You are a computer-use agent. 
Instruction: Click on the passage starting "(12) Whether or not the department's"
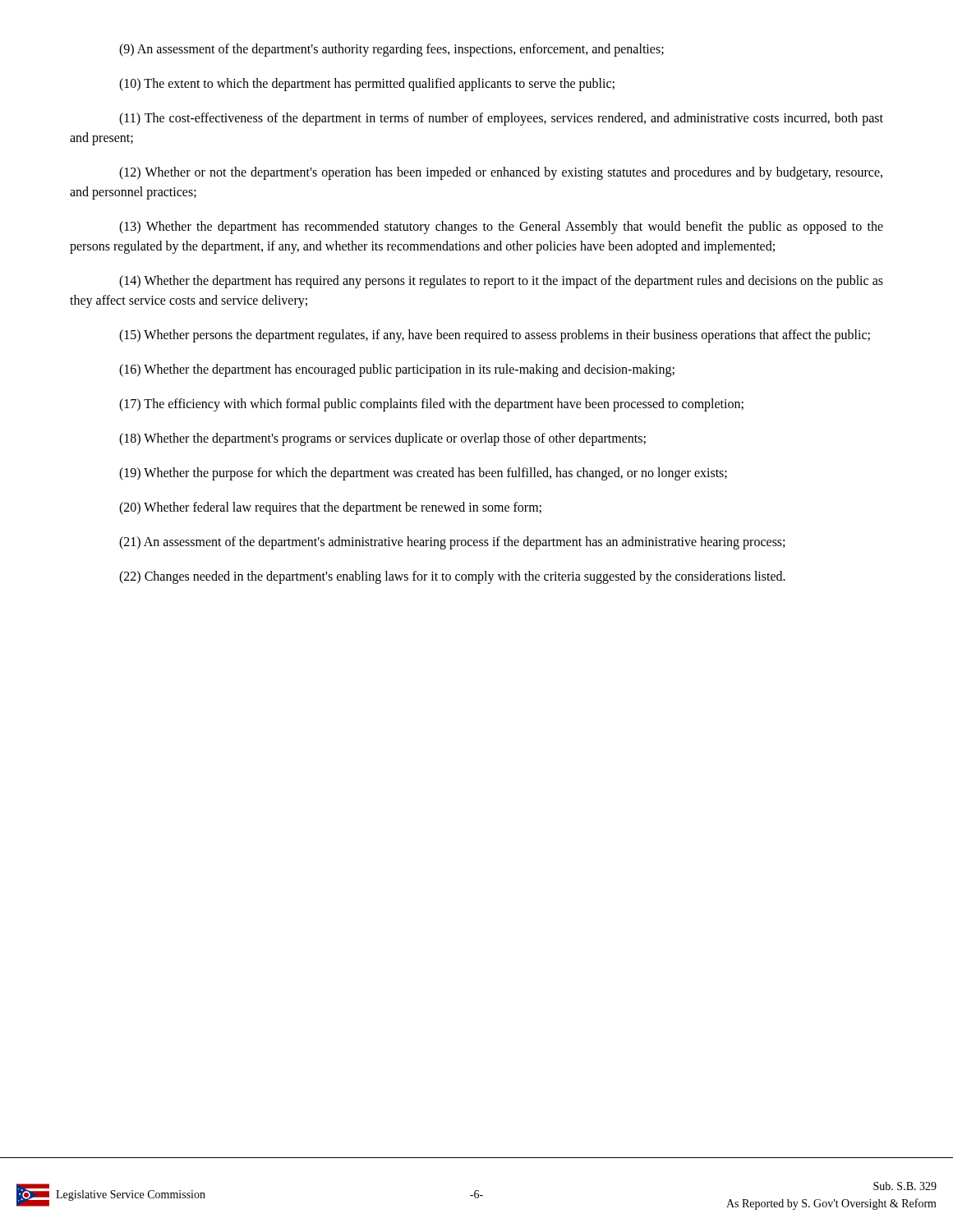point(476,182)
